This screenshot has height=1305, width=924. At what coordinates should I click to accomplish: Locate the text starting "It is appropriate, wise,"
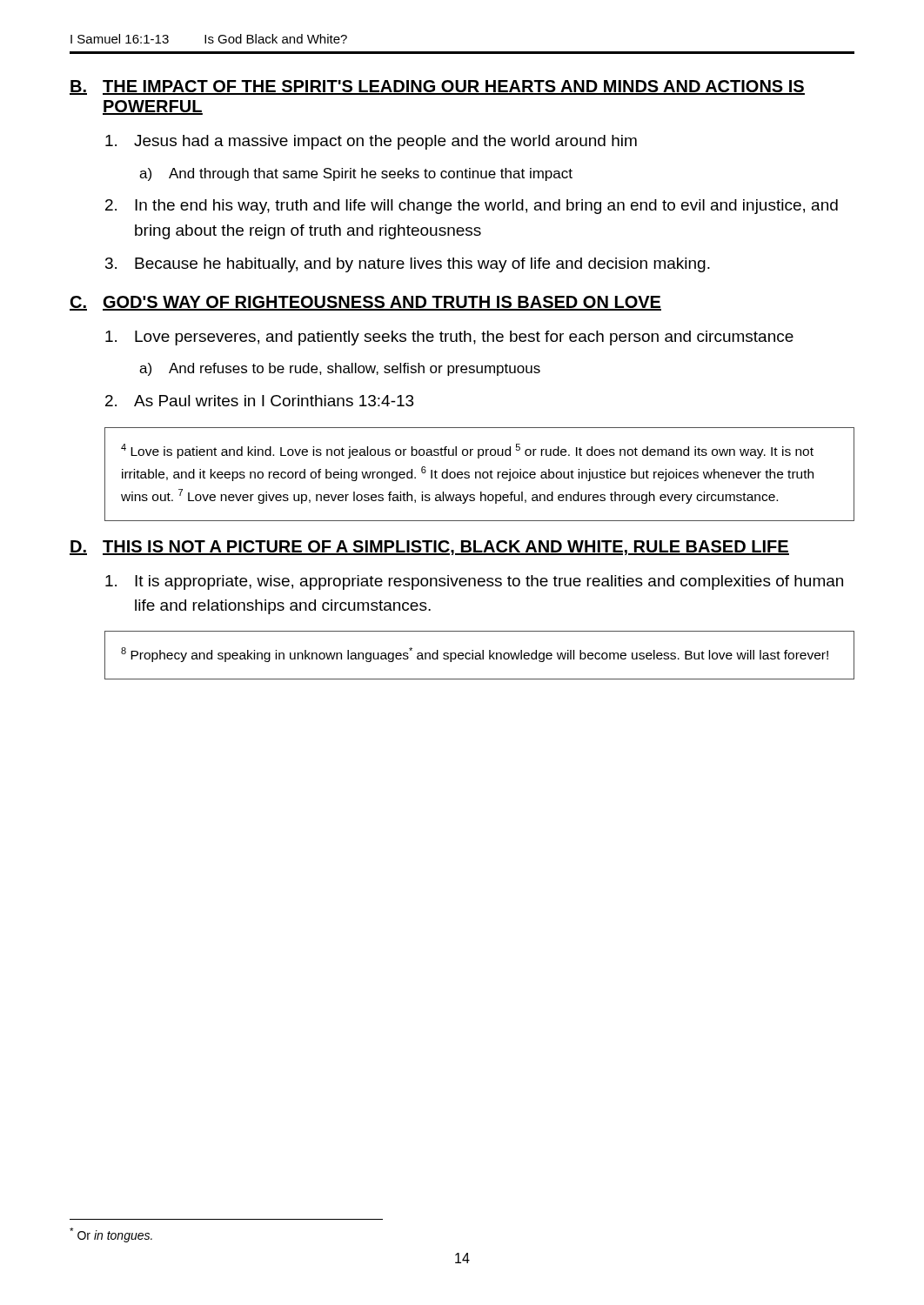(479, 594)
